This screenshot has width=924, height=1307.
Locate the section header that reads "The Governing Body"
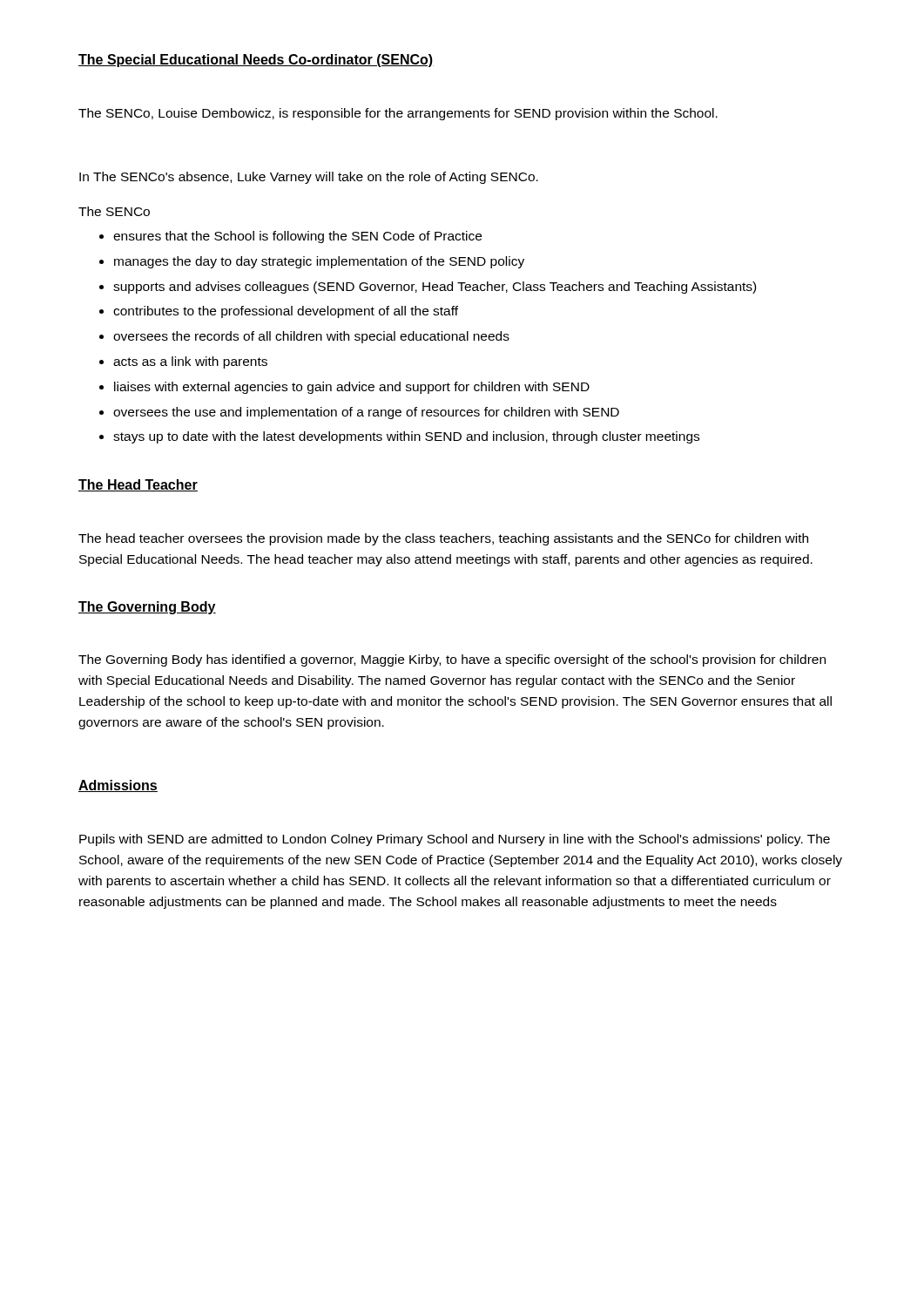tap(147, 607)
